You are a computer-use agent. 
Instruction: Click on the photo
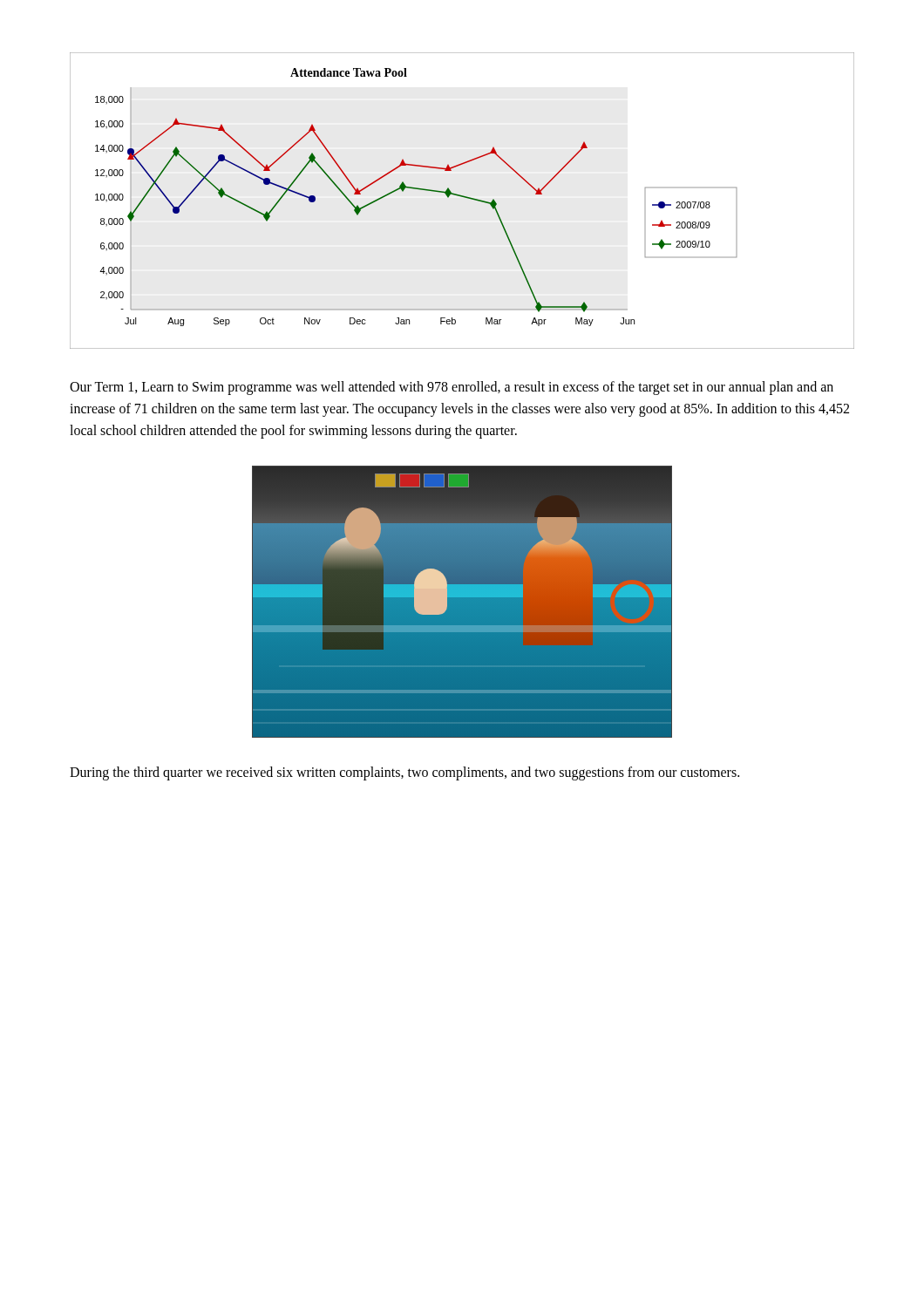(x=462, y=602)
